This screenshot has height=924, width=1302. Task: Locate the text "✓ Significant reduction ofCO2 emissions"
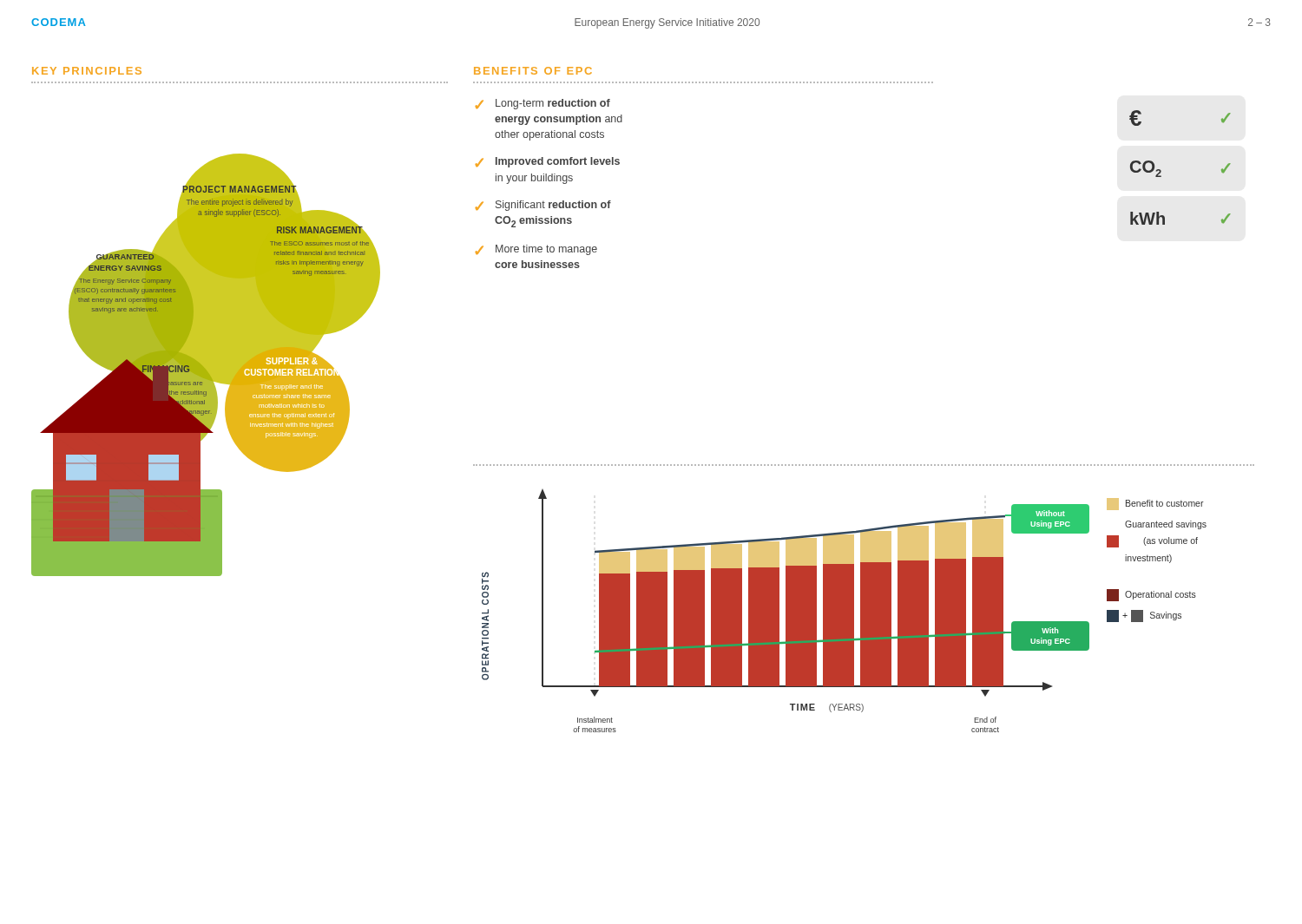(x=542, y=213)
